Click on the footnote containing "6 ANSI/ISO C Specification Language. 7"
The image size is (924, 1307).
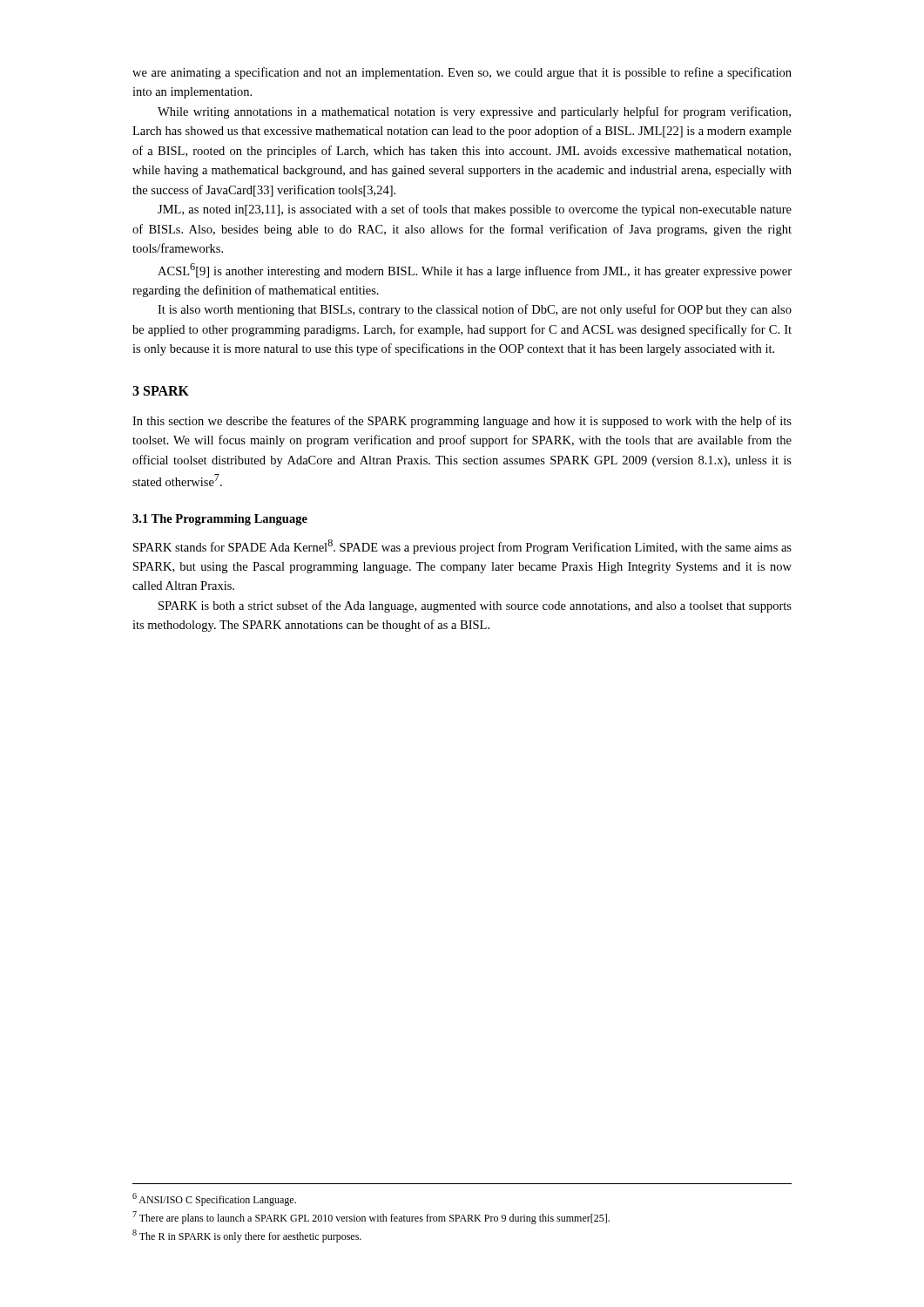point(462,1217)
